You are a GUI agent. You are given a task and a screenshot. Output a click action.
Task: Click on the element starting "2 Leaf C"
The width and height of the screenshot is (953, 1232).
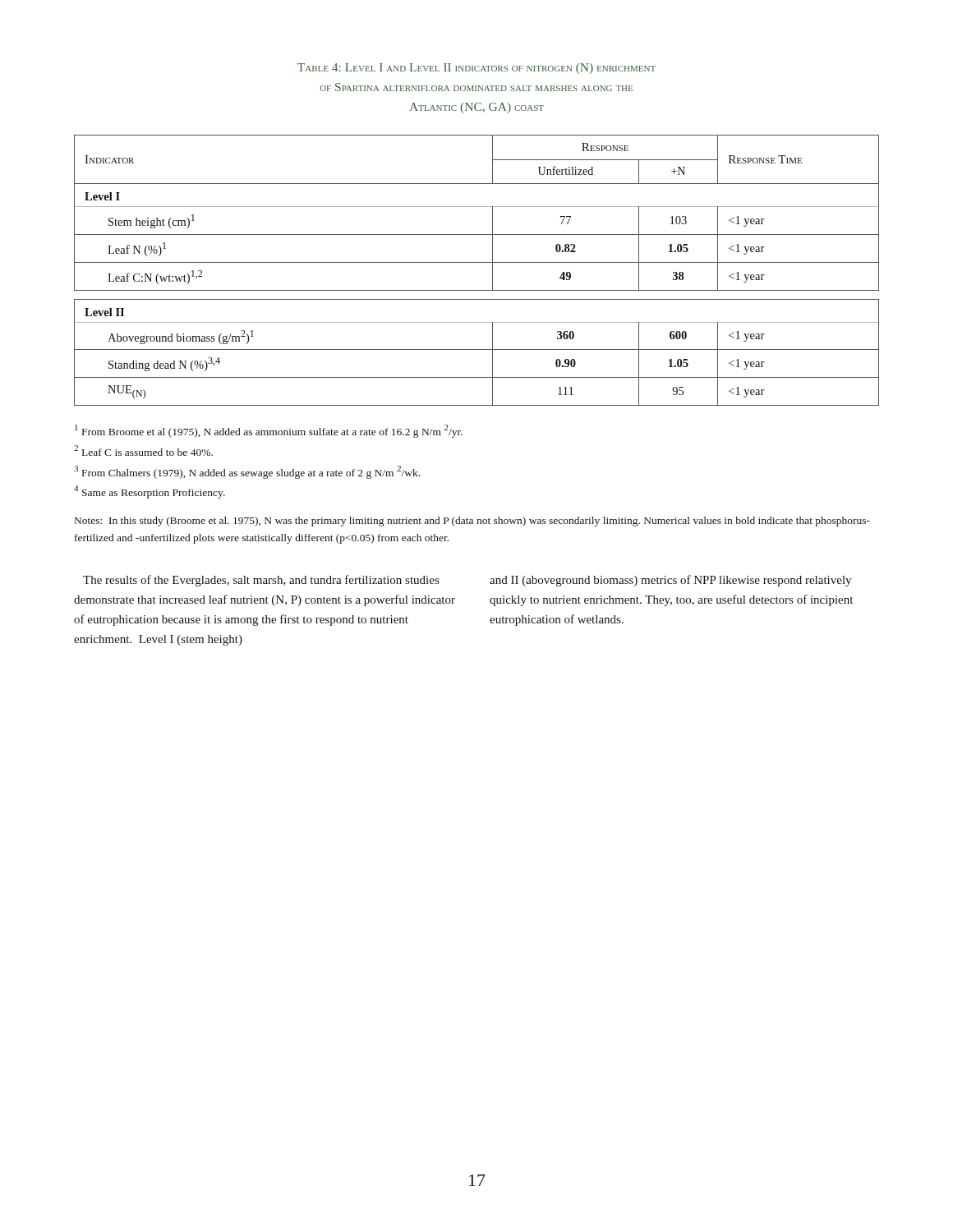coord(144,450)
